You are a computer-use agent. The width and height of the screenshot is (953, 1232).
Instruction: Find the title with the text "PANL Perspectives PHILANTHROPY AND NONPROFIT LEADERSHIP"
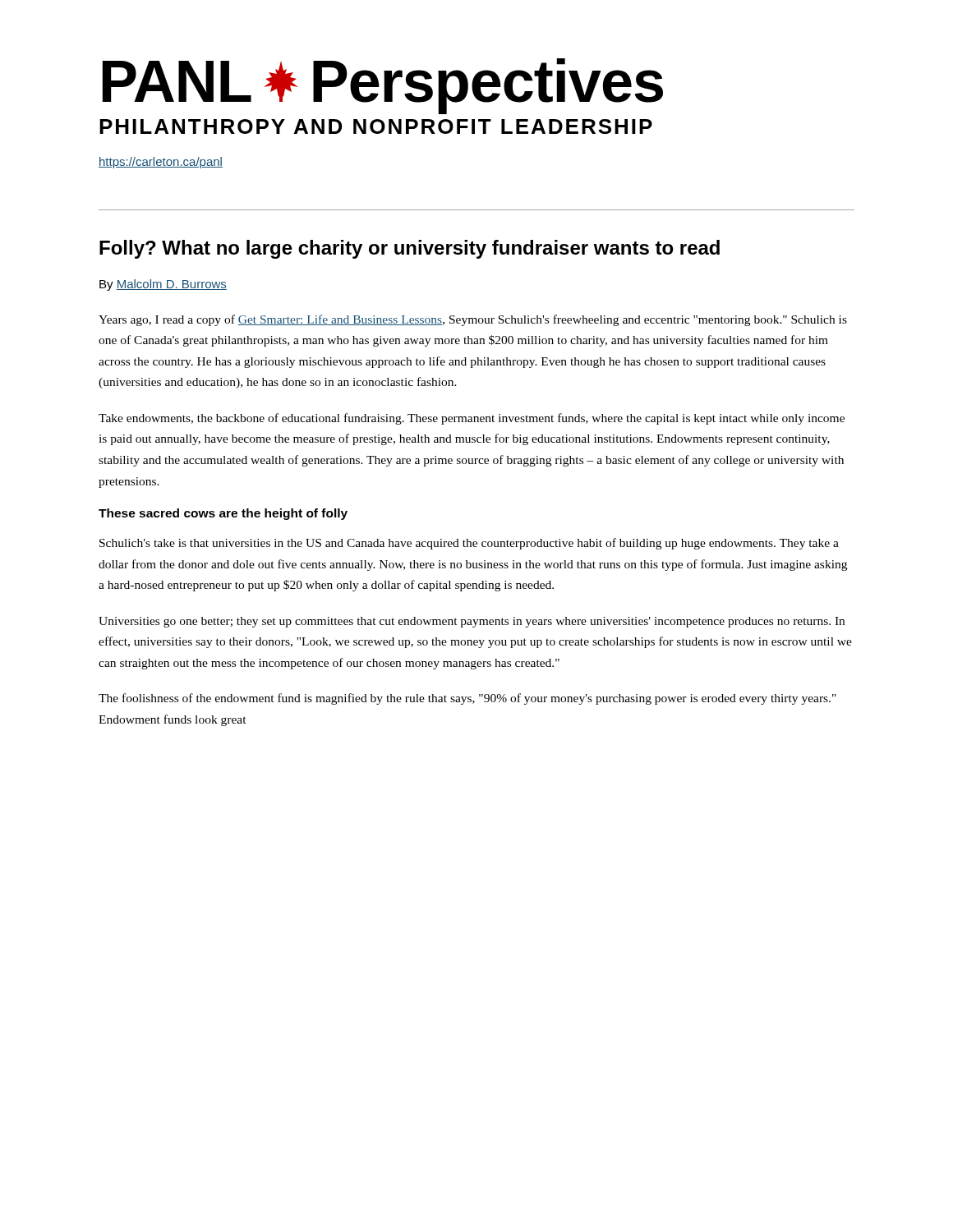pos(476,95)
